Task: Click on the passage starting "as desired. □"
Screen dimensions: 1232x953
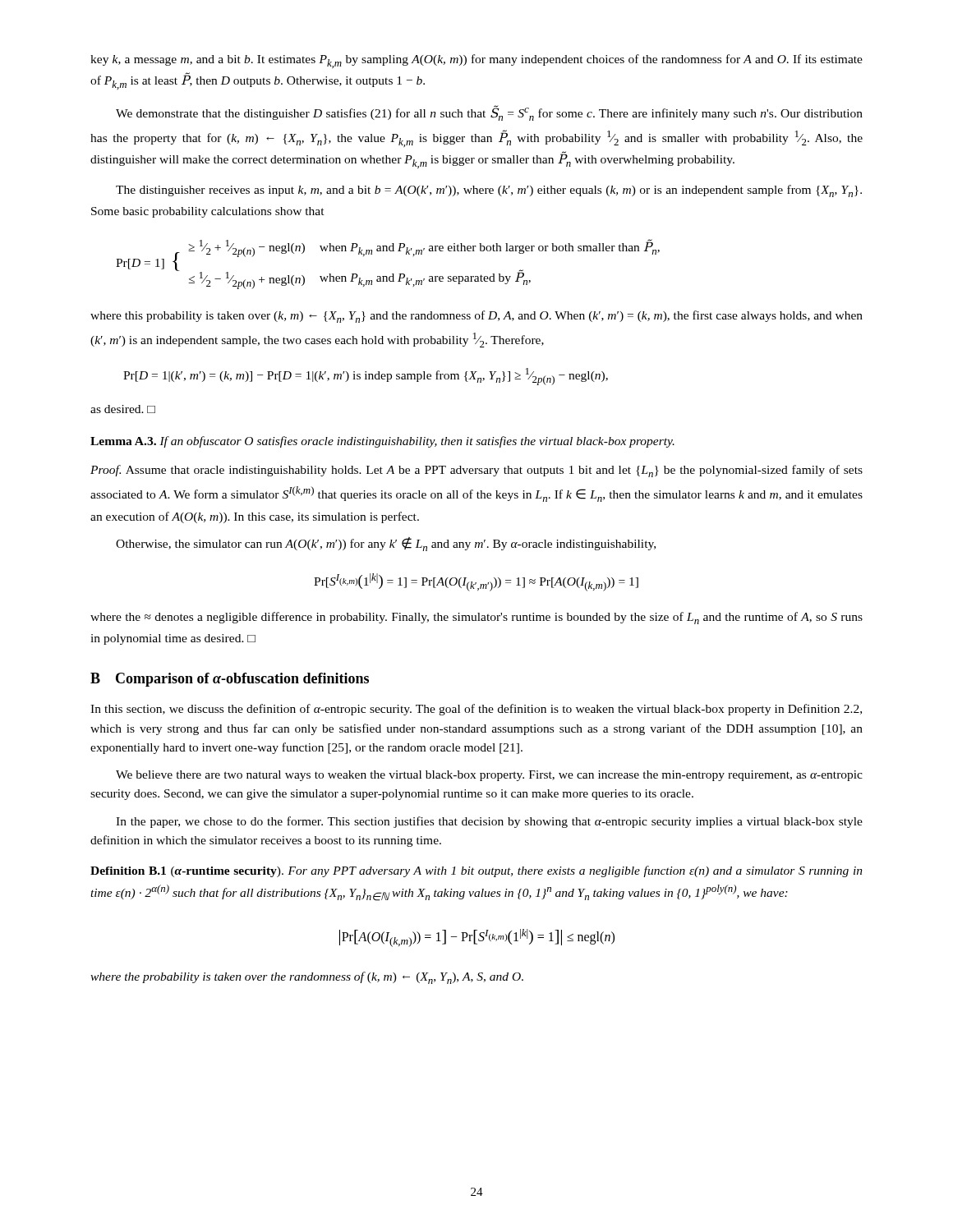Action: pyautogui.click(x=123, y=409)
